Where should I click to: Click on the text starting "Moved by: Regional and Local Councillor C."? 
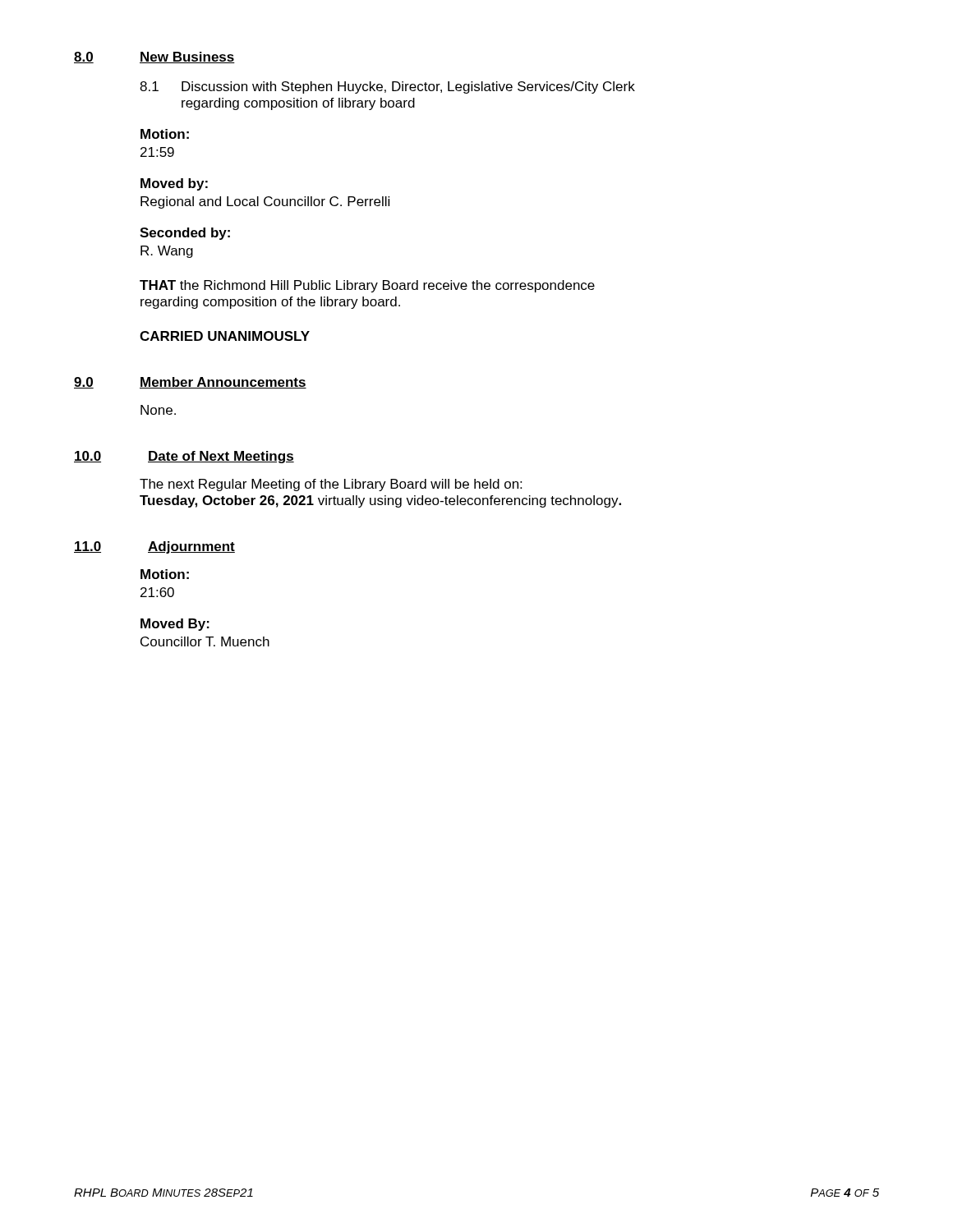pyautogui.click(x=174, y=184)
